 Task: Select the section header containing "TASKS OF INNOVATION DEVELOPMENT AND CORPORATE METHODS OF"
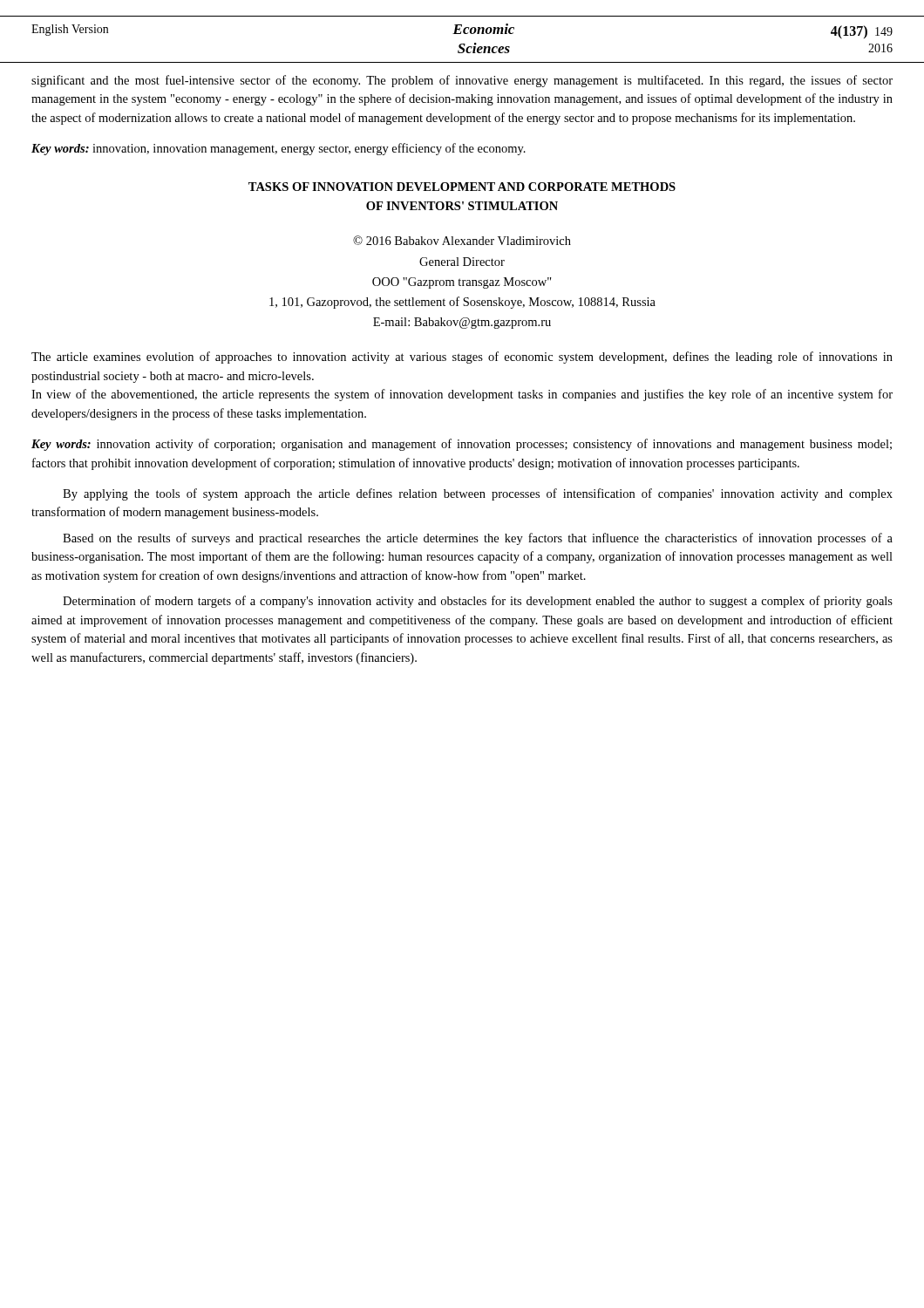pos(462,196)
